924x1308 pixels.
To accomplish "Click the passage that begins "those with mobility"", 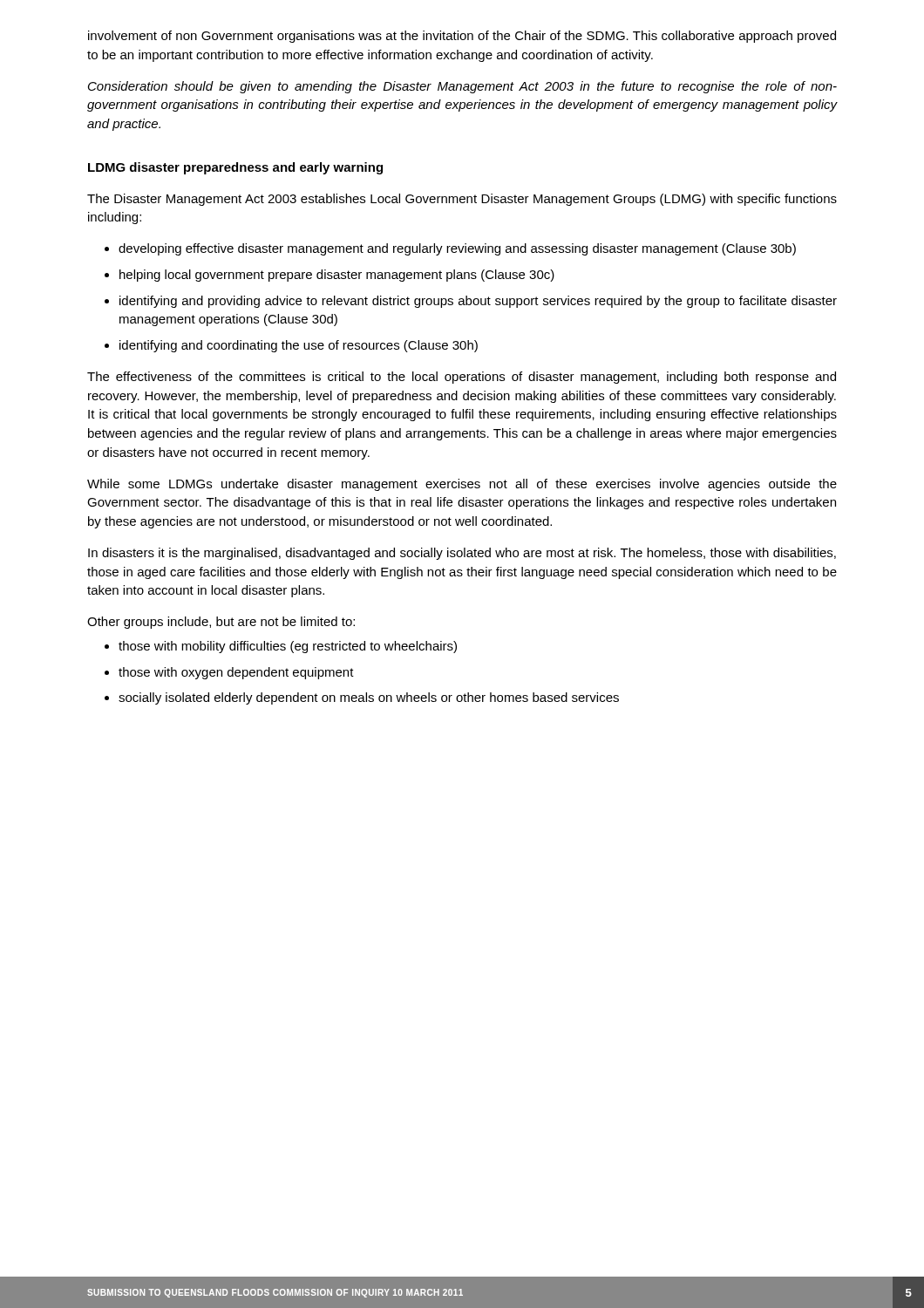I will click(288, 647).
